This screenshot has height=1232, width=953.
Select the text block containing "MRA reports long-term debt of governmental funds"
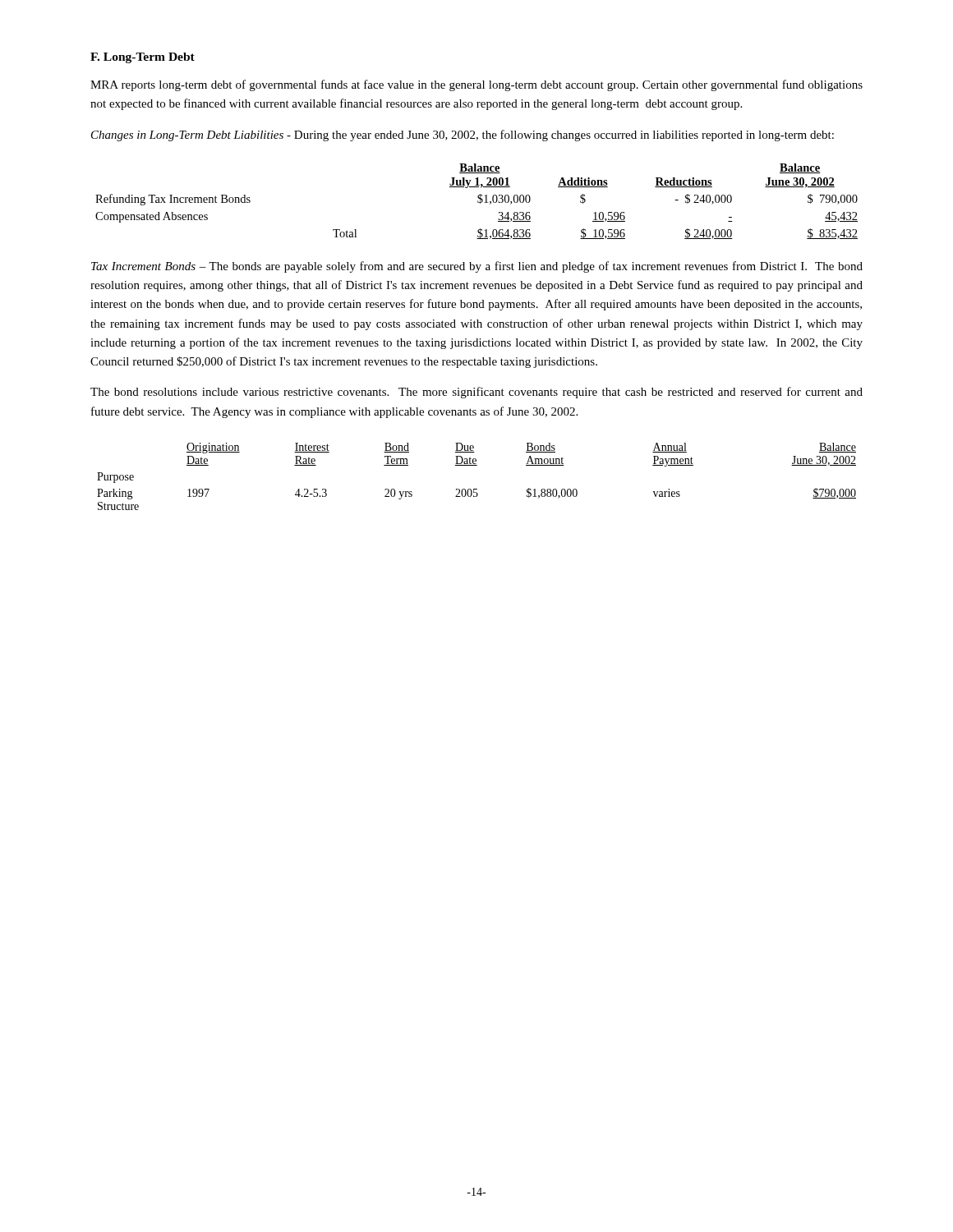pos(476,94)
